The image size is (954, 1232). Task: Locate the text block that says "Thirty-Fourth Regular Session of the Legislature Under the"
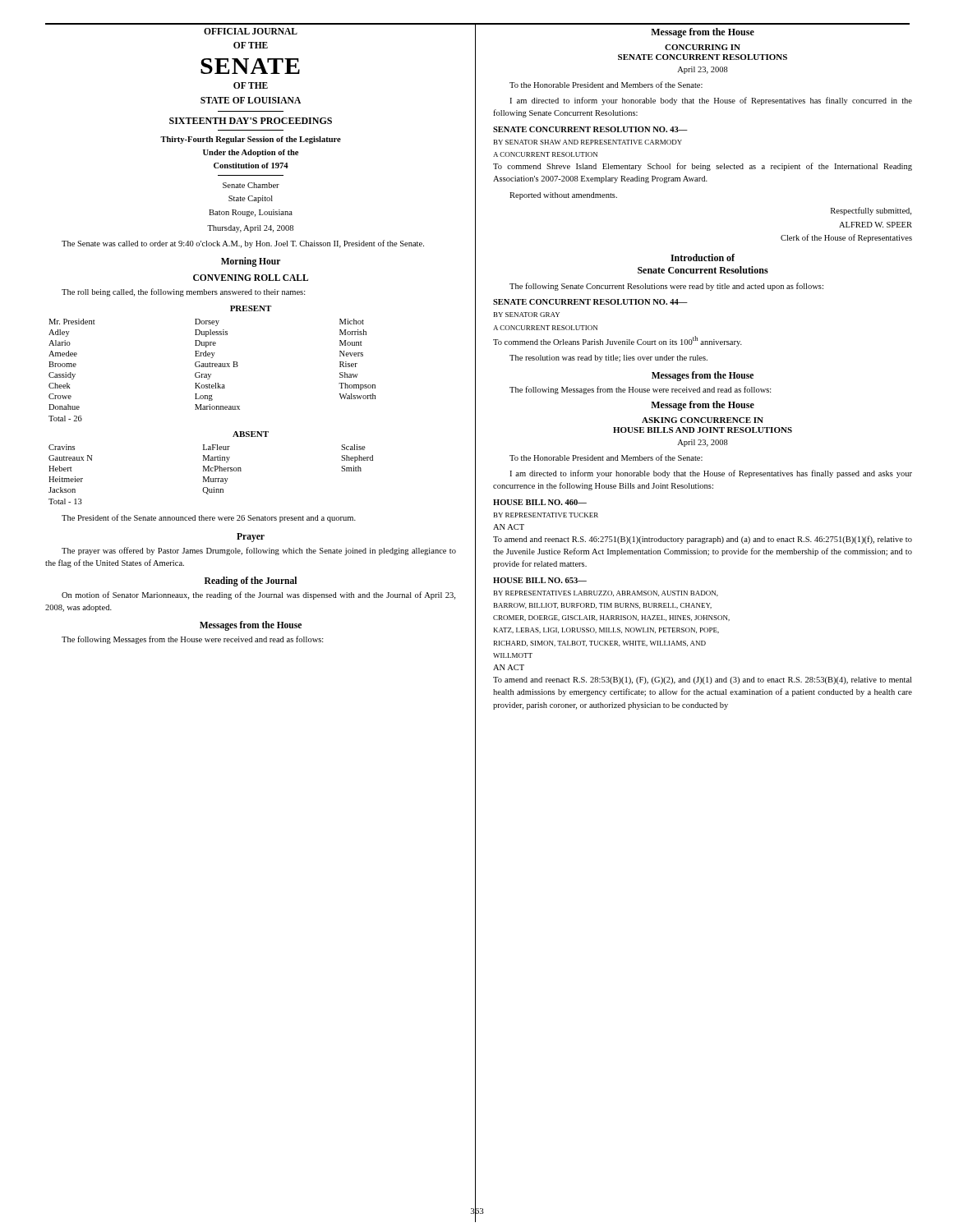coord(251,155)
